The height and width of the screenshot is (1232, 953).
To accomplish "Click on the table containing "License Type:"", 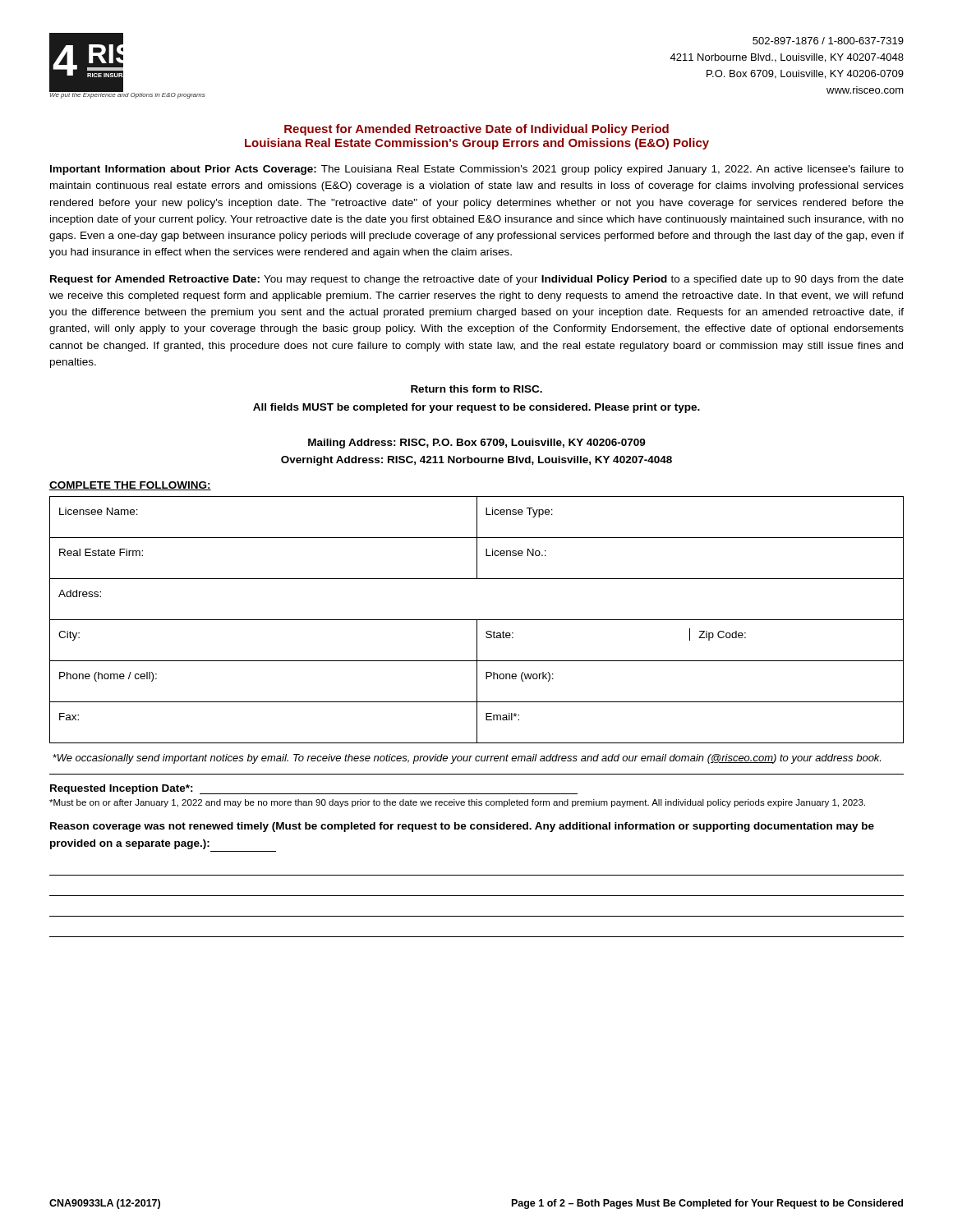I will (476, 620).
